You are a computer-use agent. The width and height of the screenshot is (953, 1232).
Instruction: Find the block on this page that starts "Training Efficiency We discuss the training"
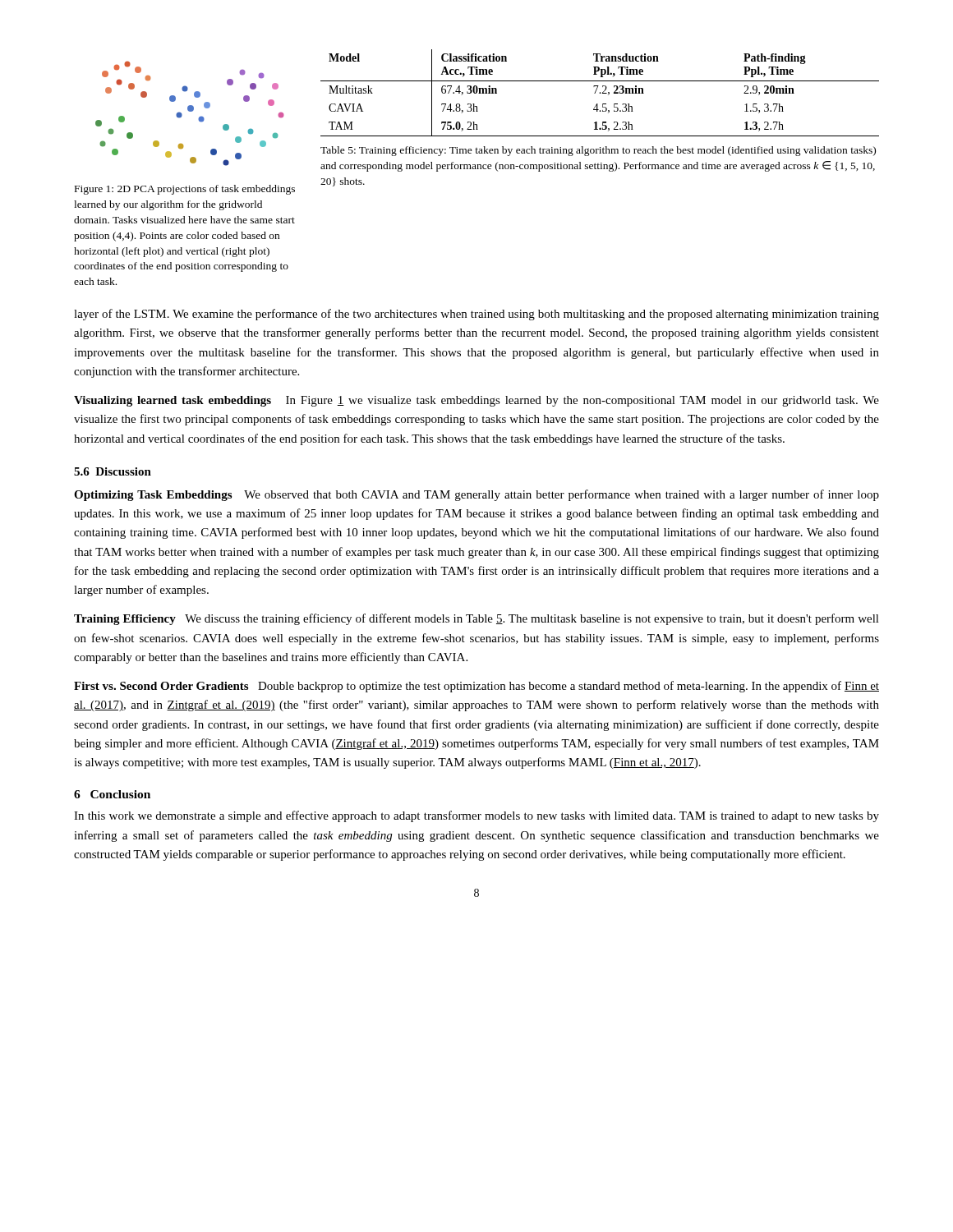click(476, 638)
